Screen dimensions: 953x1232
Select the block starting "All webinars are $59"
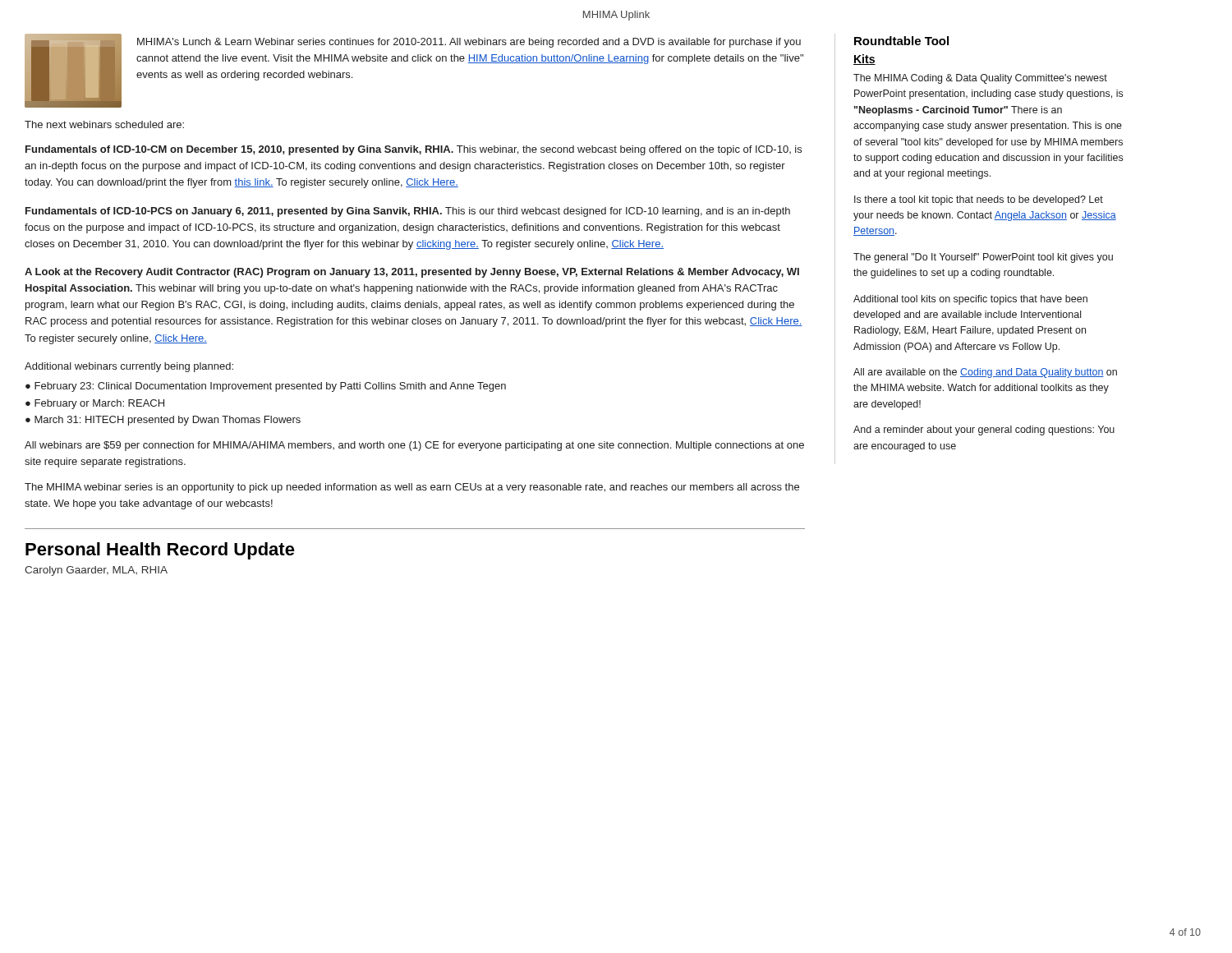pyautogui.click(x=415, y=453)
